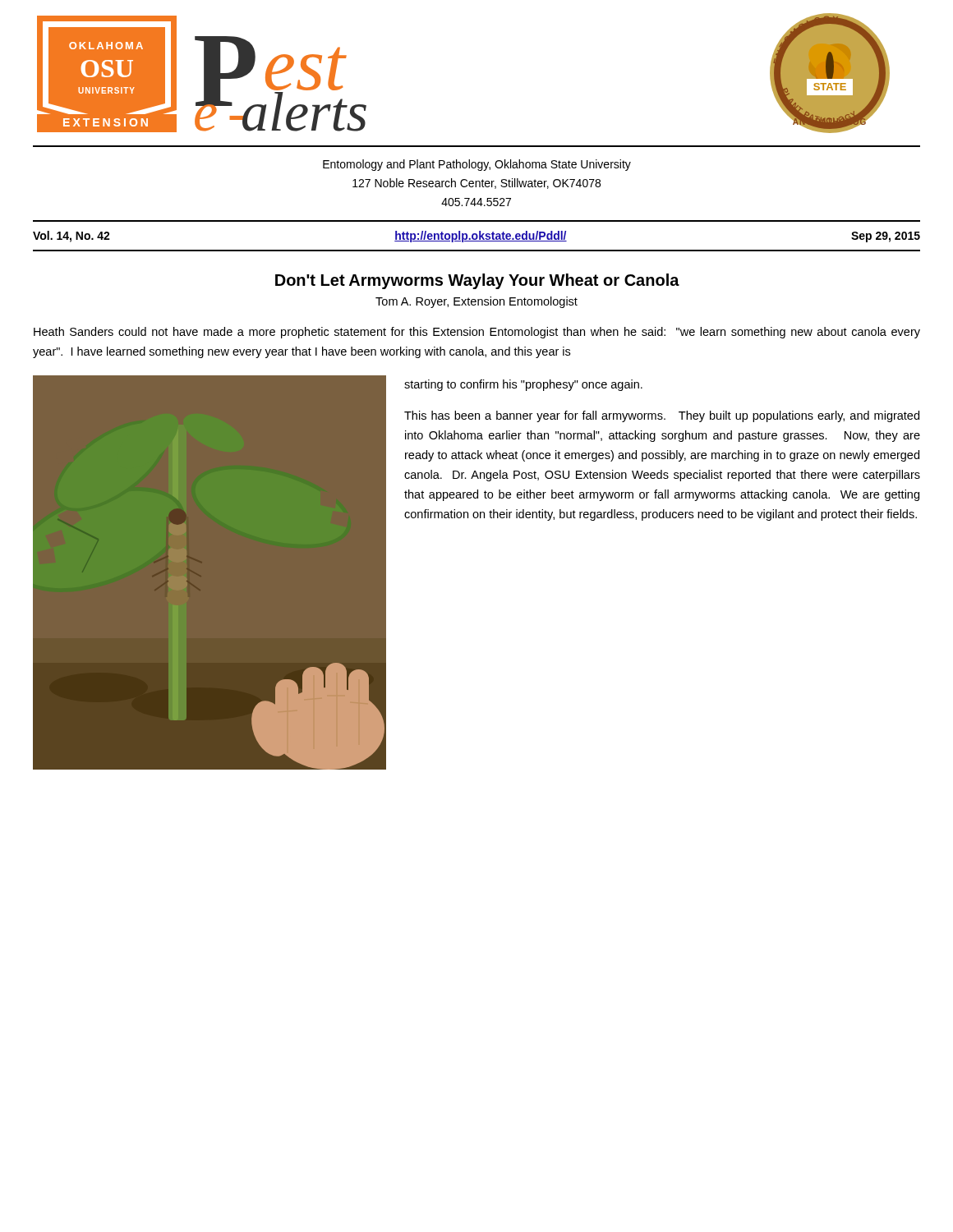The width and height of the screenshot is (953, 1232).
Task: Find the text block with the text "Heath Sanders could not have made a"
Action: pos(476,342)
